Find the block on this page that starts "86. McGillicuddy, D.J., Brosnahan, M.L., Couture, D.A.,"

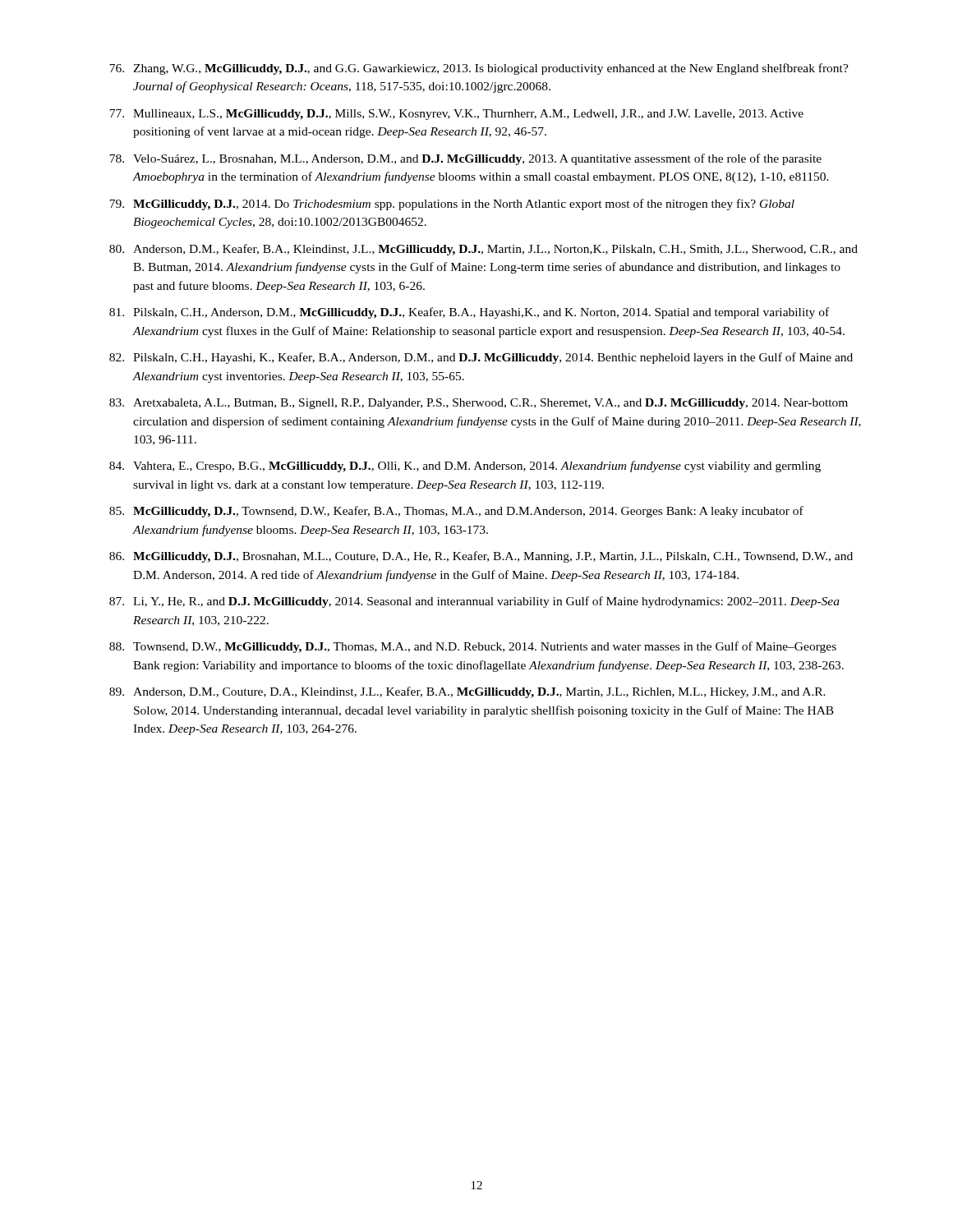click(x=476, y=566)
